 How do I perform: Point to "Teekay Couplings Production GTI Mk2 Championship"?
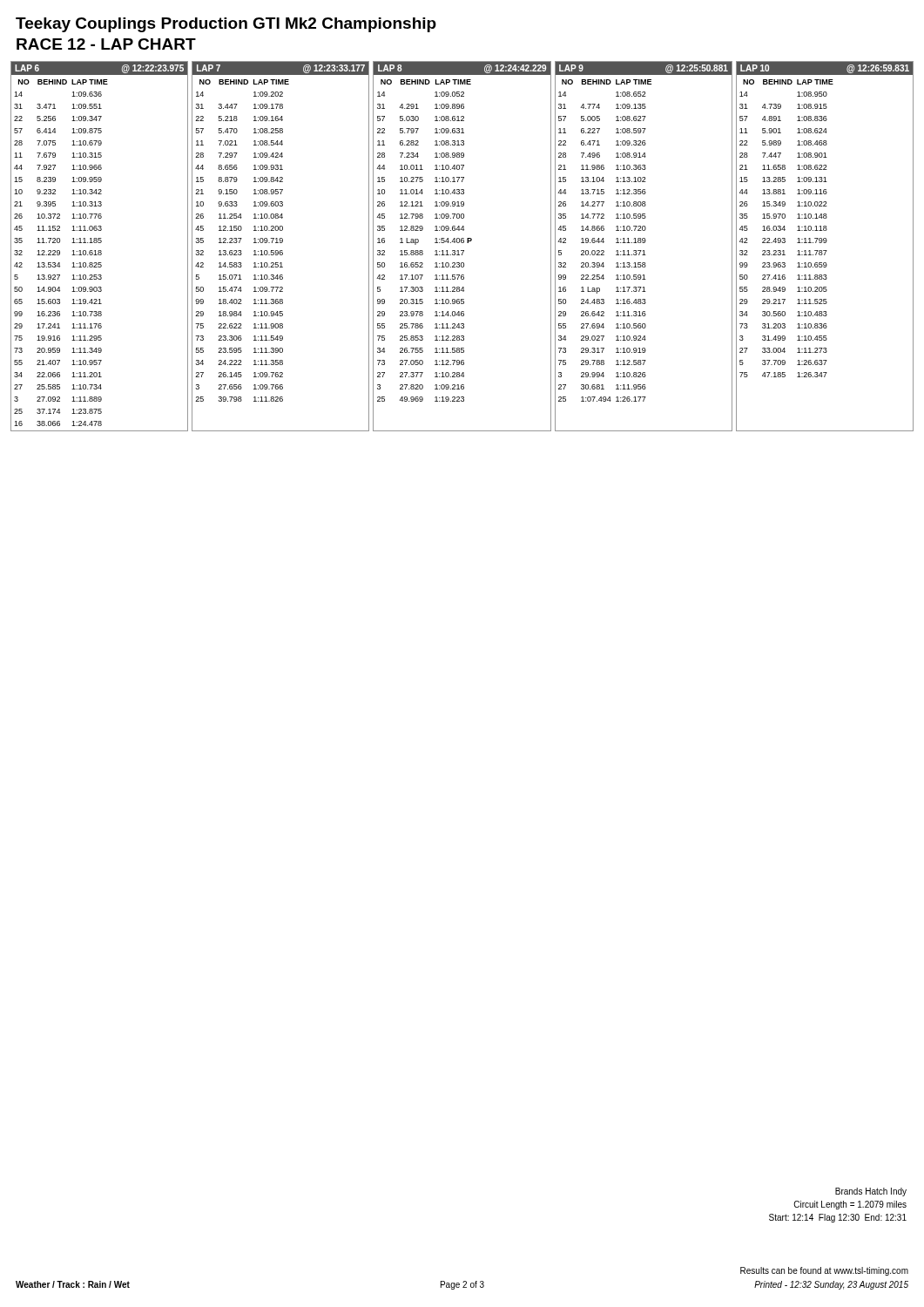(x=226, y=23)
